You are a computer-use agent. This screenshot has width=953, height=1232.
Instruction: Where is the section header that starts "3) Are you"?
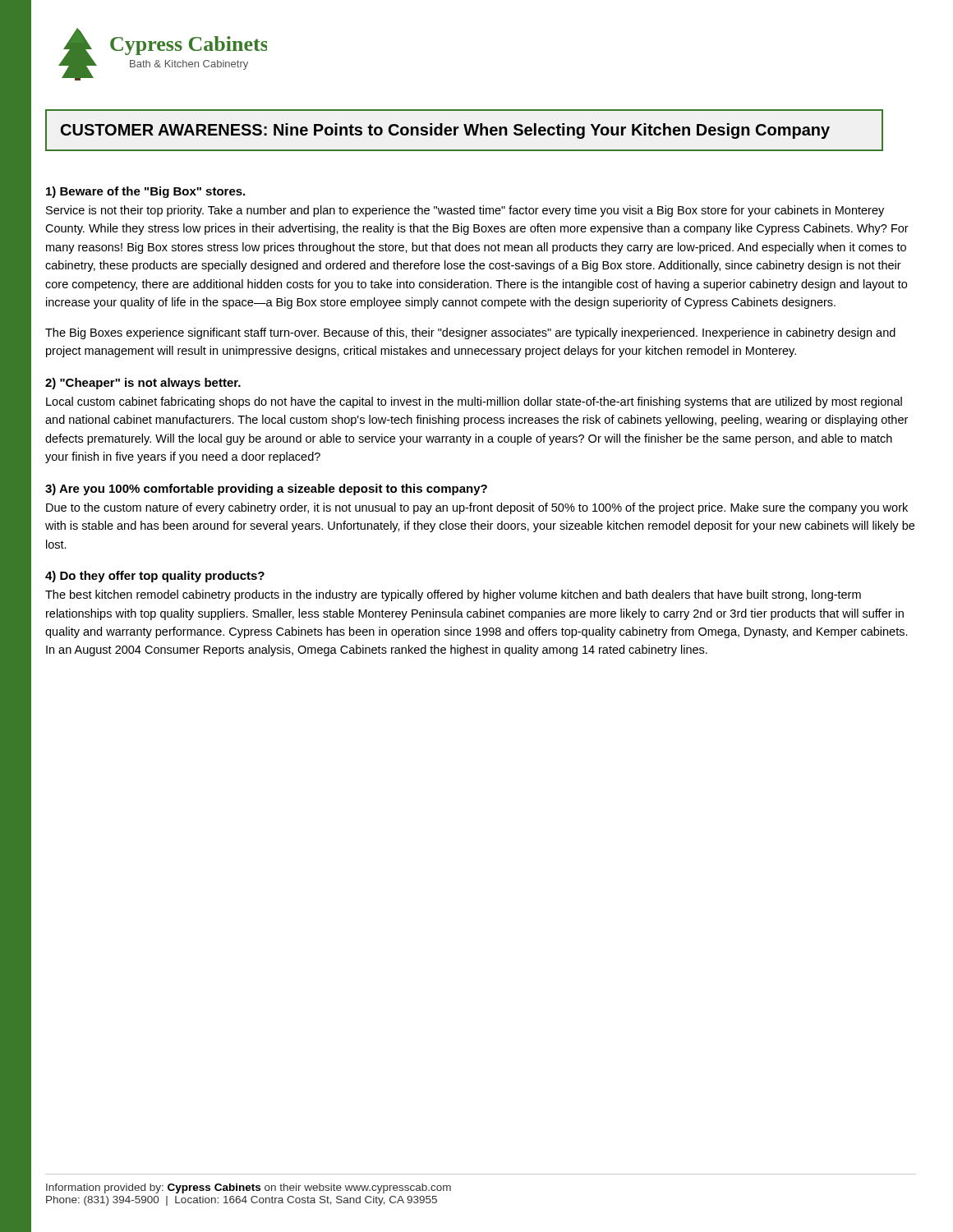coord(266,488)
